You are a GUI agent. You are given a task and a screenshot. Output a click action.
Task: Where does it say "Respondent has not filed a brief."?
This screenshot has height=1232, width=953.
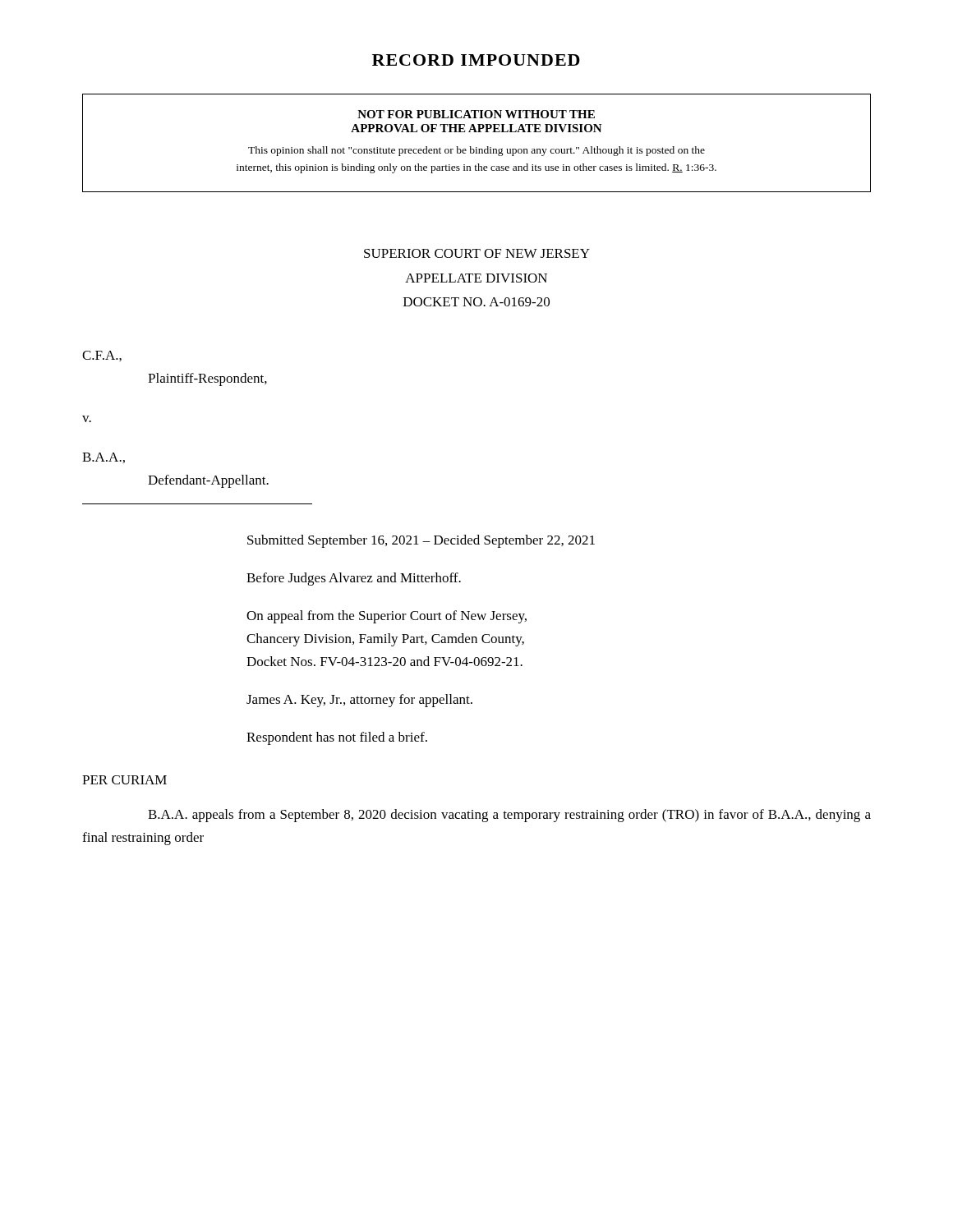(x=337, y=737)
